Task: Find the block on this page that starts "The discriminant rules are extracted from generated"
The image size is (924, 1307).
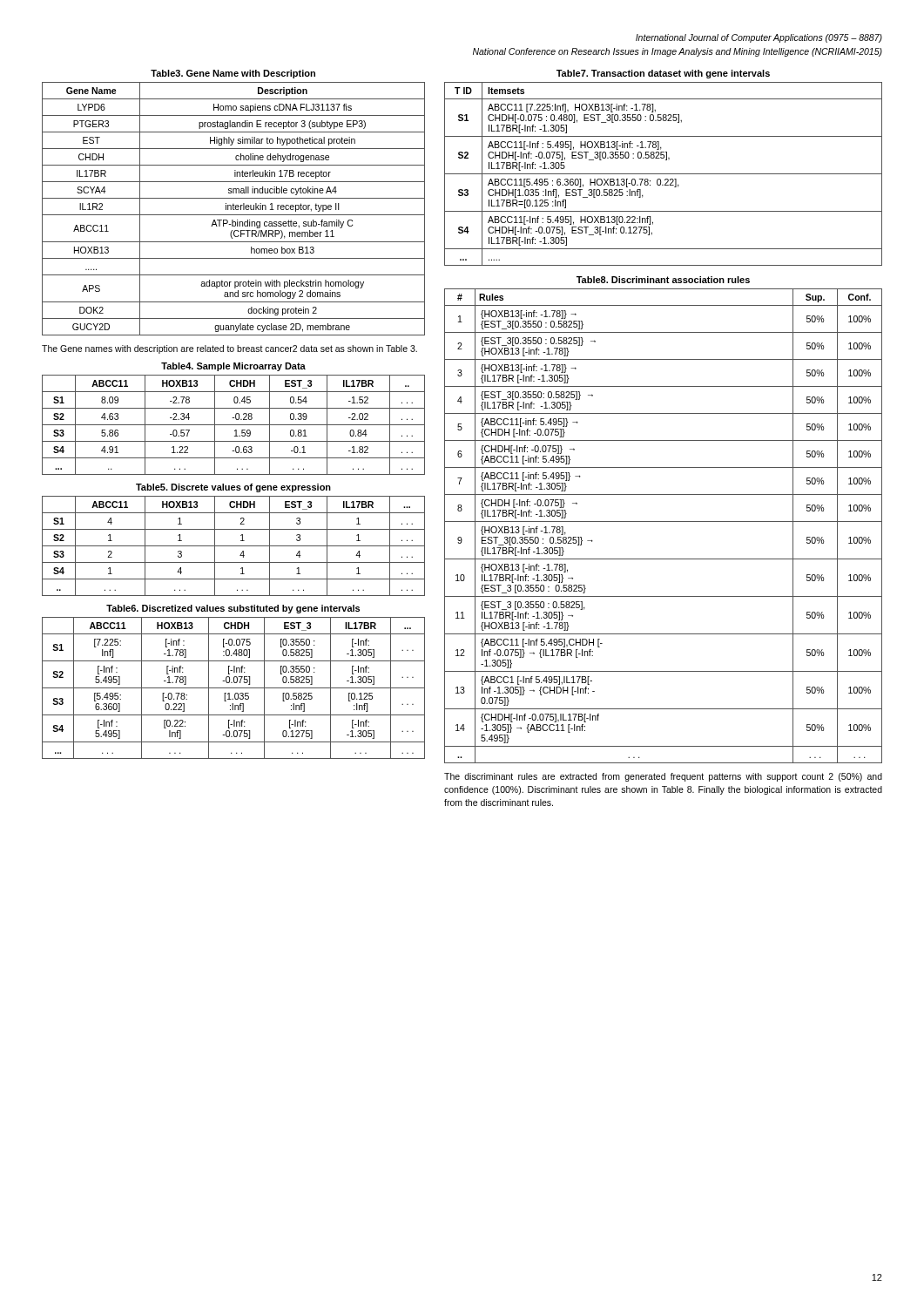Action: click(663, 789)
